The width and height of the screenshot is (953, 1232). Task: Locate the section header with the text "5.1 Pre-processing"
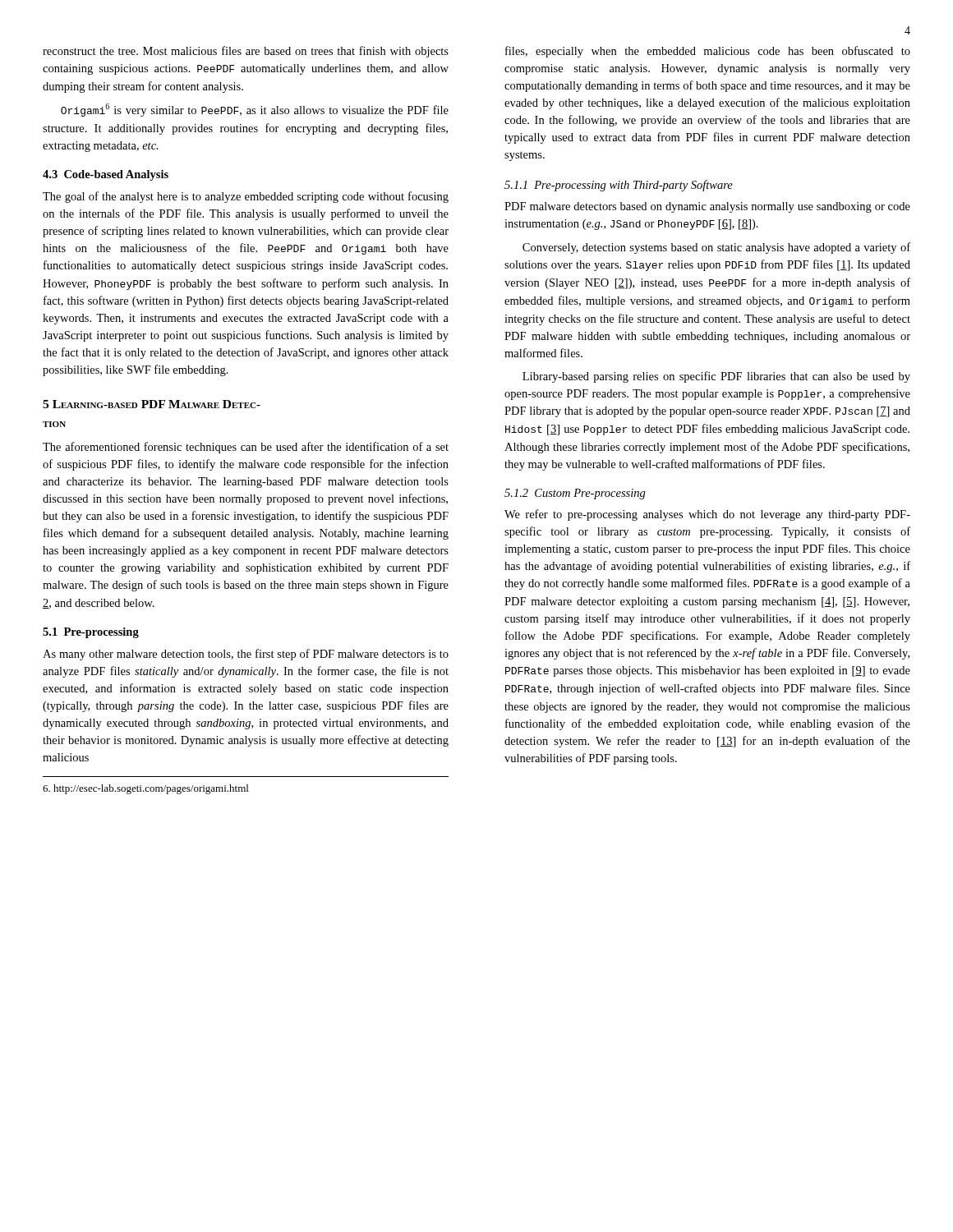(91, 631)
